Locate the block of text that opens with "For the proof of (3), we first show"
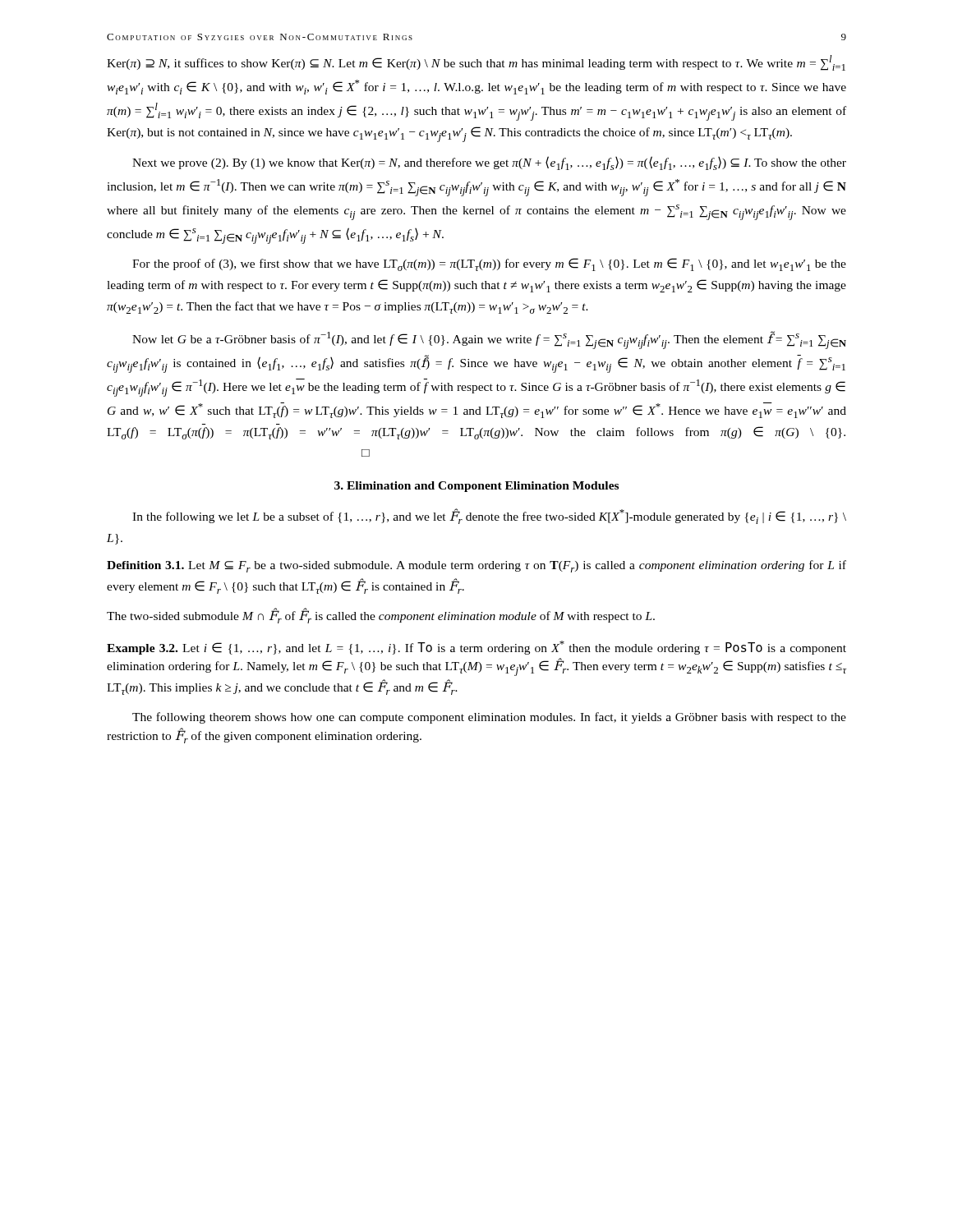This screenshot has width=953, height=1232. click(476, 287)
